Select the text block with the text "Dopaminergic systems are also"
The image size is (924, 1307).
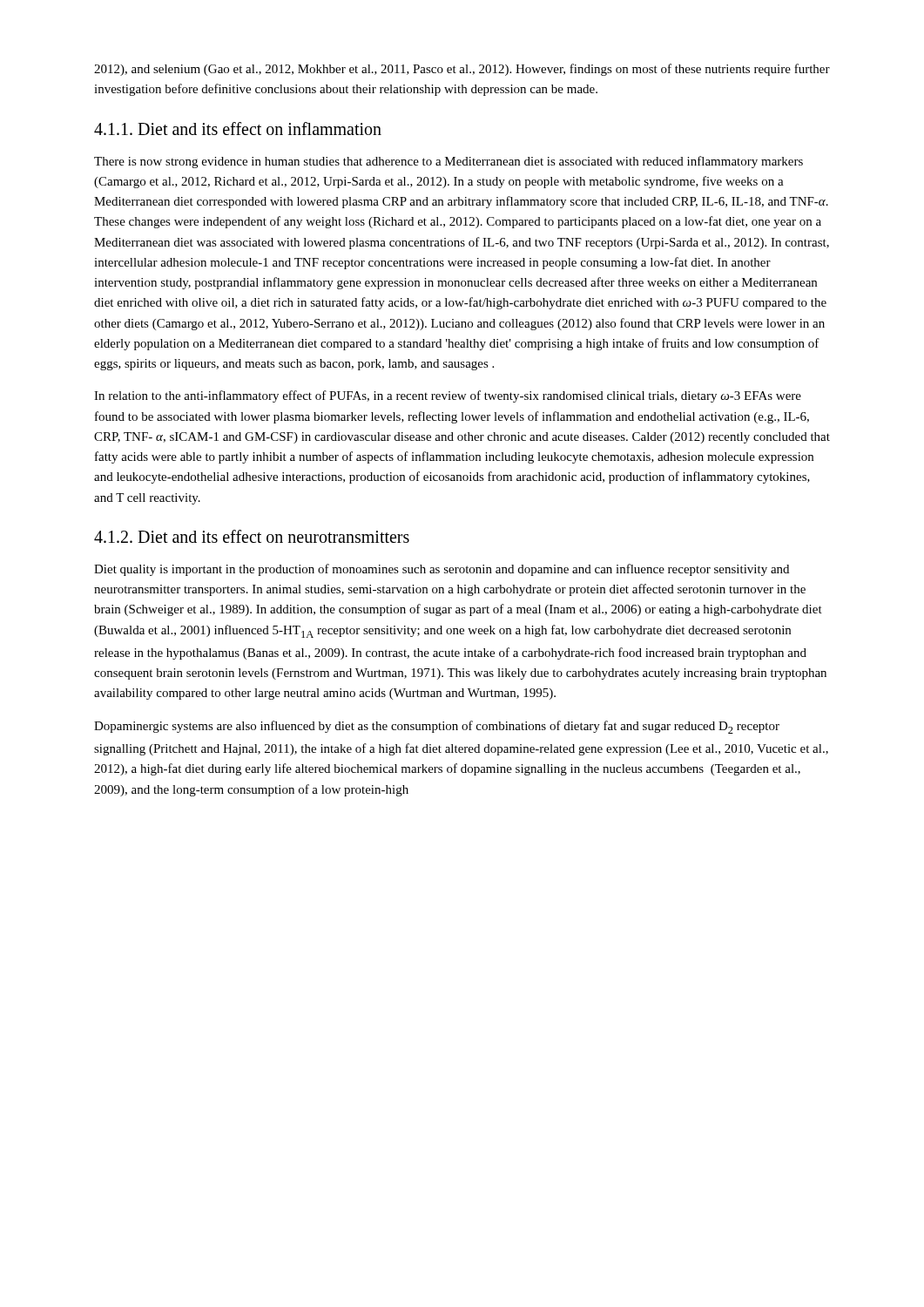tap(462, 758)
